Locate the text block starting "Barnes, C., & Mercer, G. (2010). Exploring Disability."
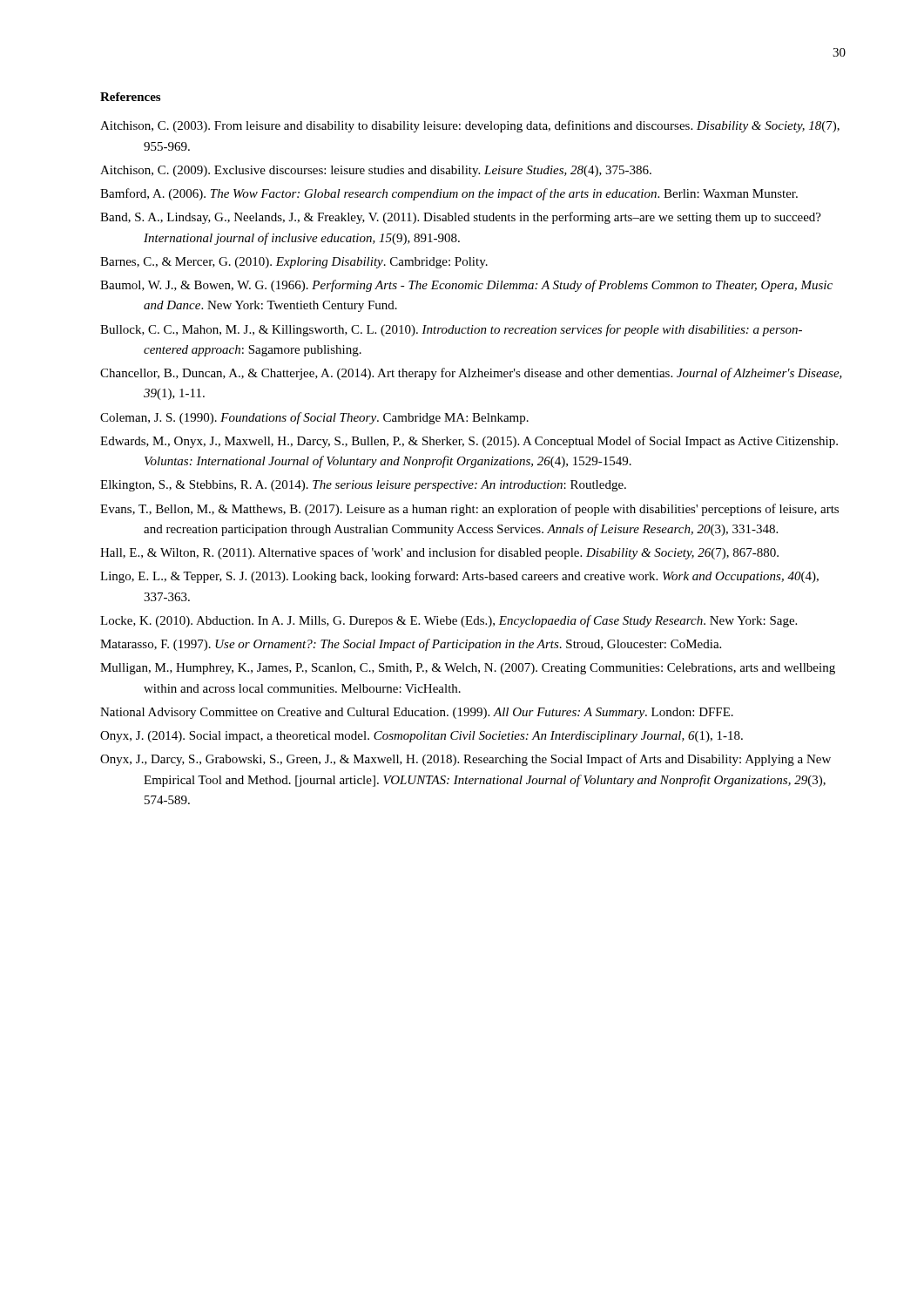The height and width of the screenshot is (1307, 924). (x=294, y=261)
